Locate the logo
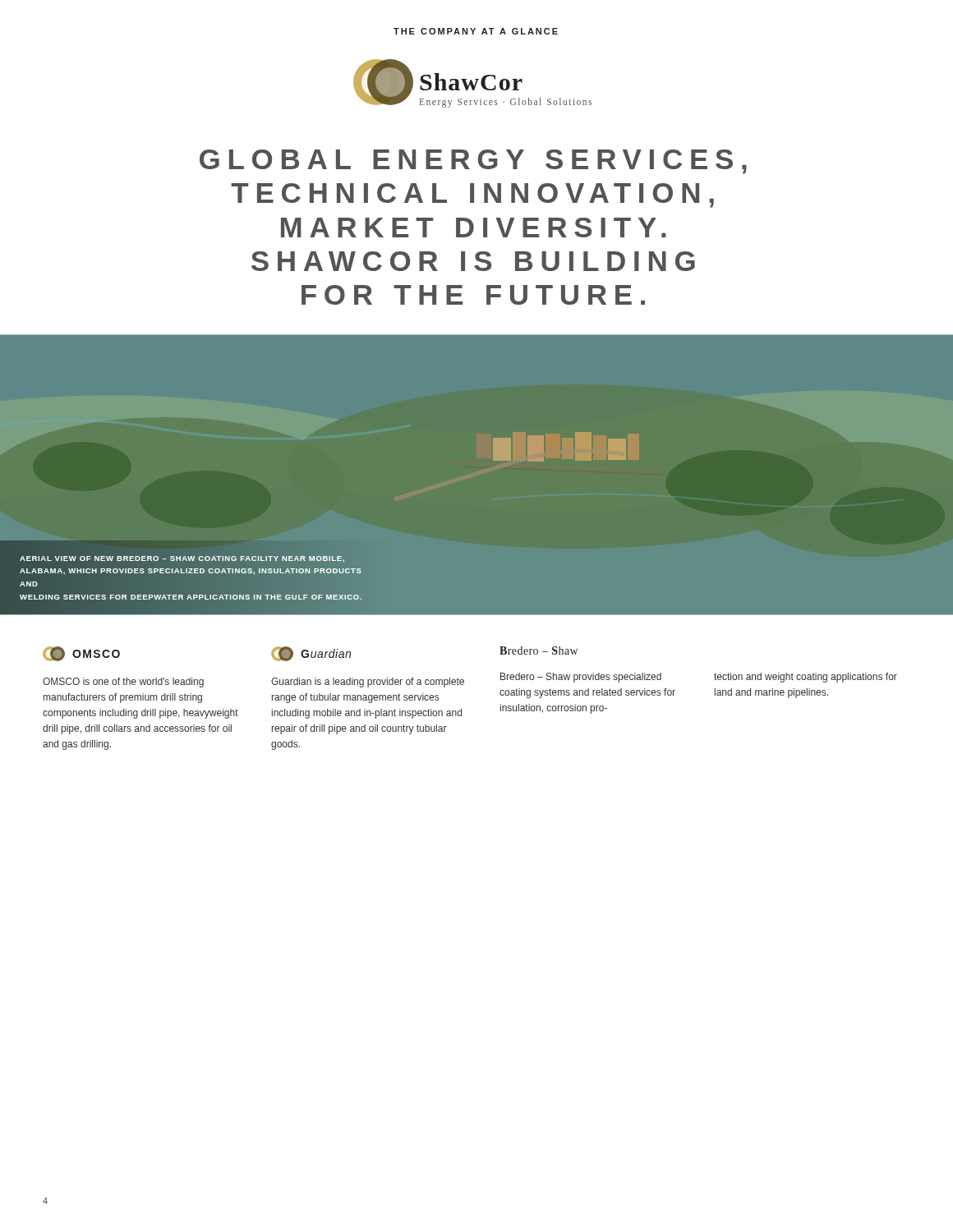 (476, 87)
